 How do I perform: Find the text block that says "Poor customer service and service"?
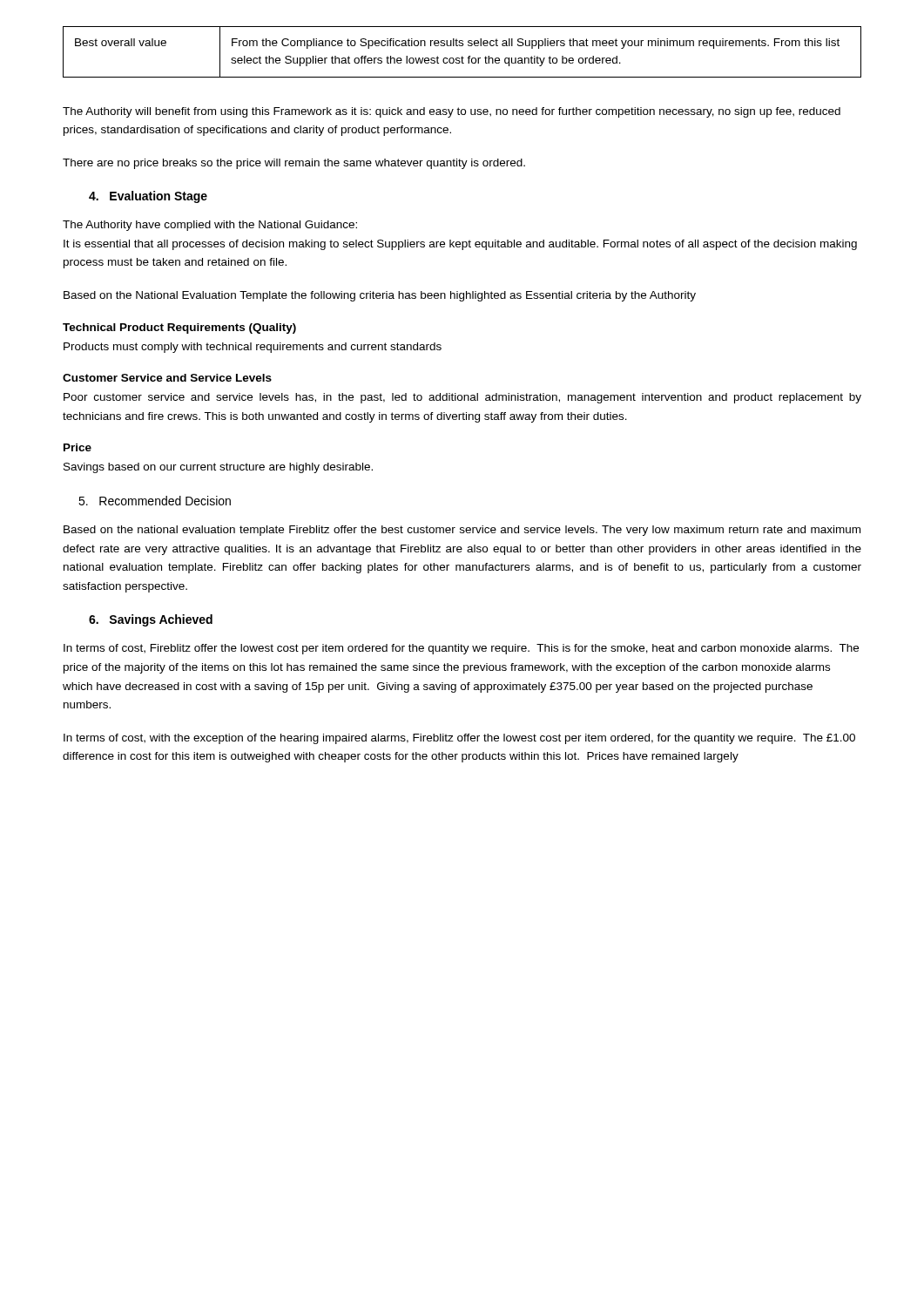point(462,406)
